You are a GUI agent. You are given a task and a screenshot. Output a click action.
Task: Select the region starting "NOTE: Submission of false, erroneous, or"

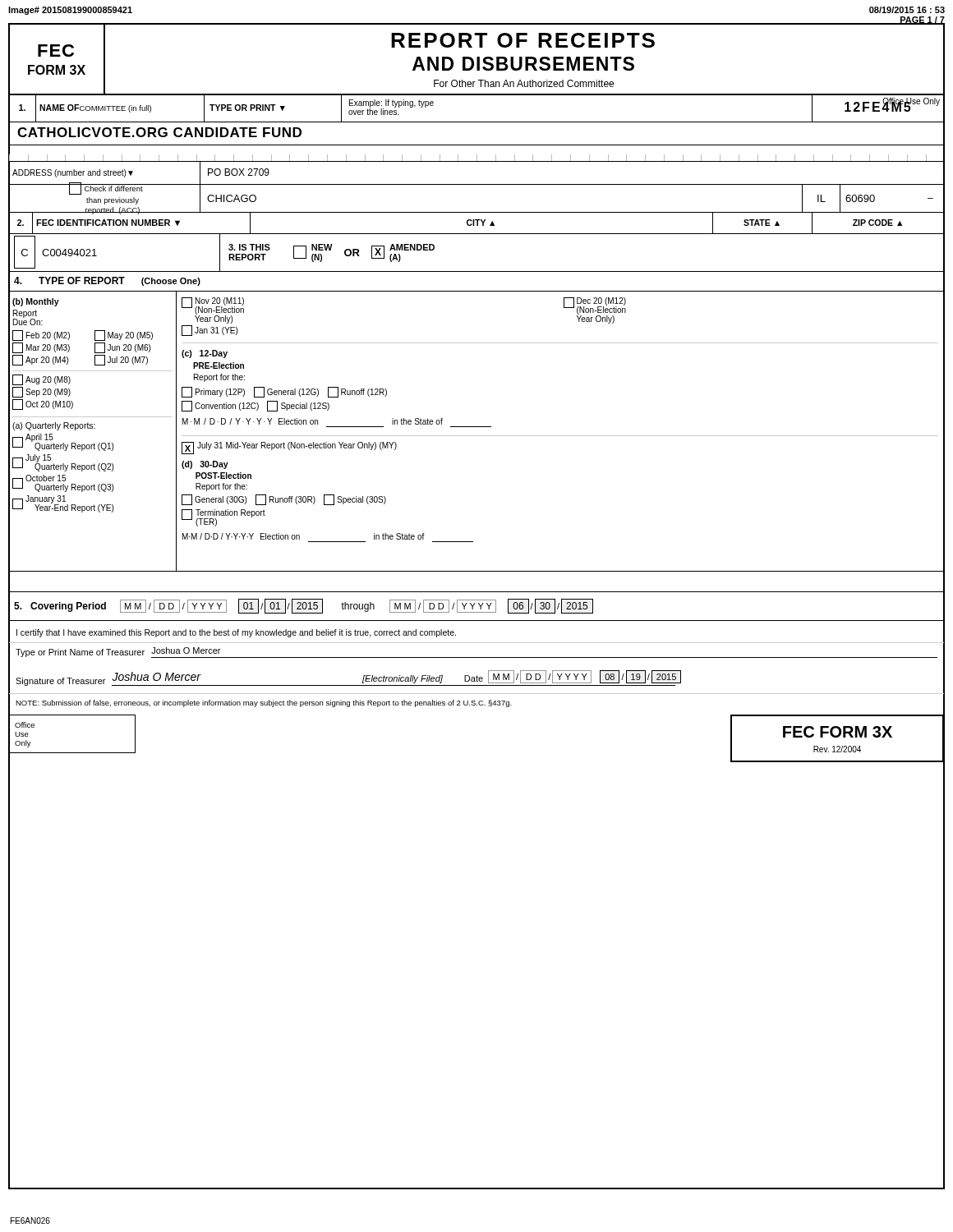click(x=264, y=703)
